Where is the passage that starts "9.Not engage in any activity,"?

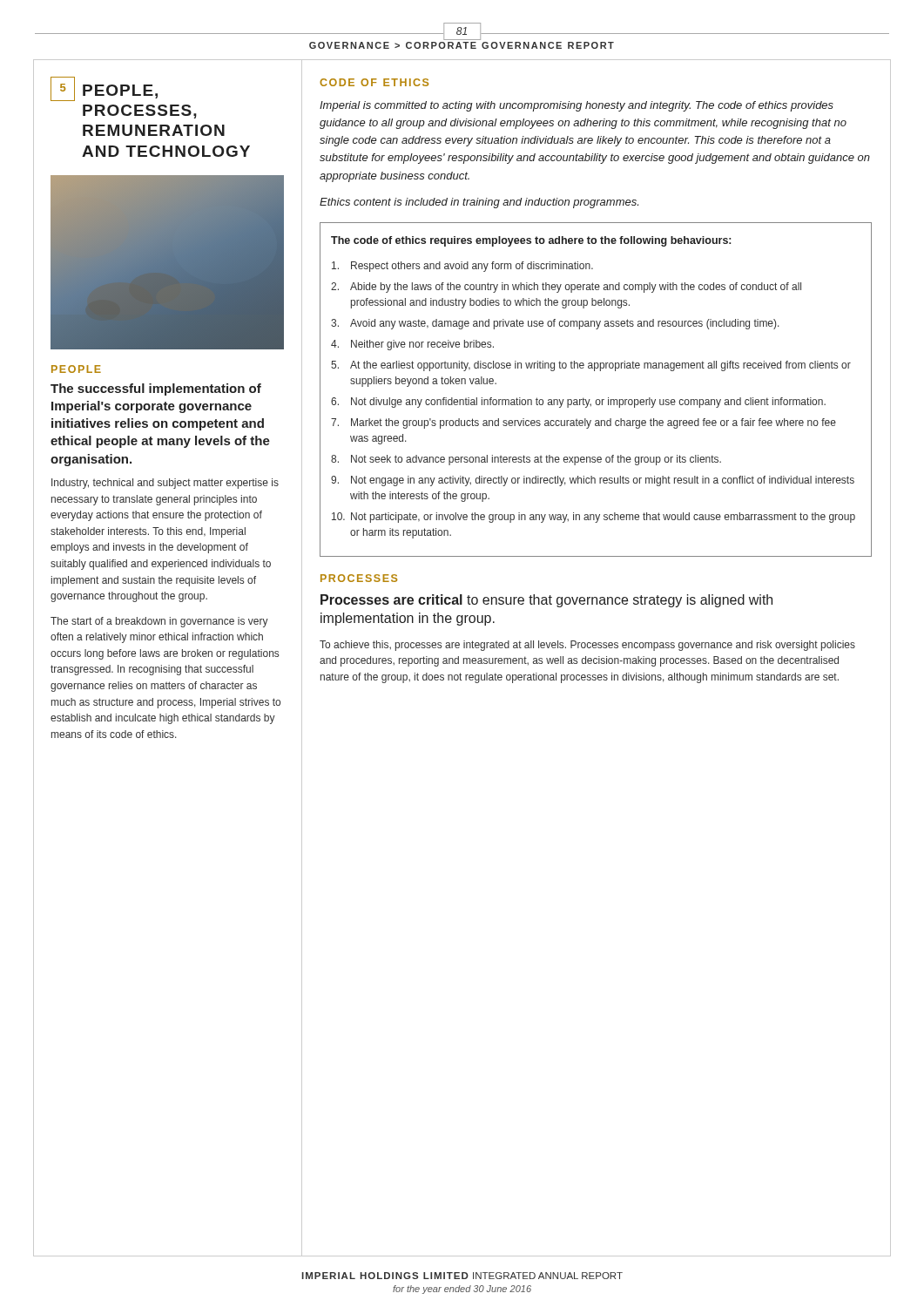tap(594, 488)
